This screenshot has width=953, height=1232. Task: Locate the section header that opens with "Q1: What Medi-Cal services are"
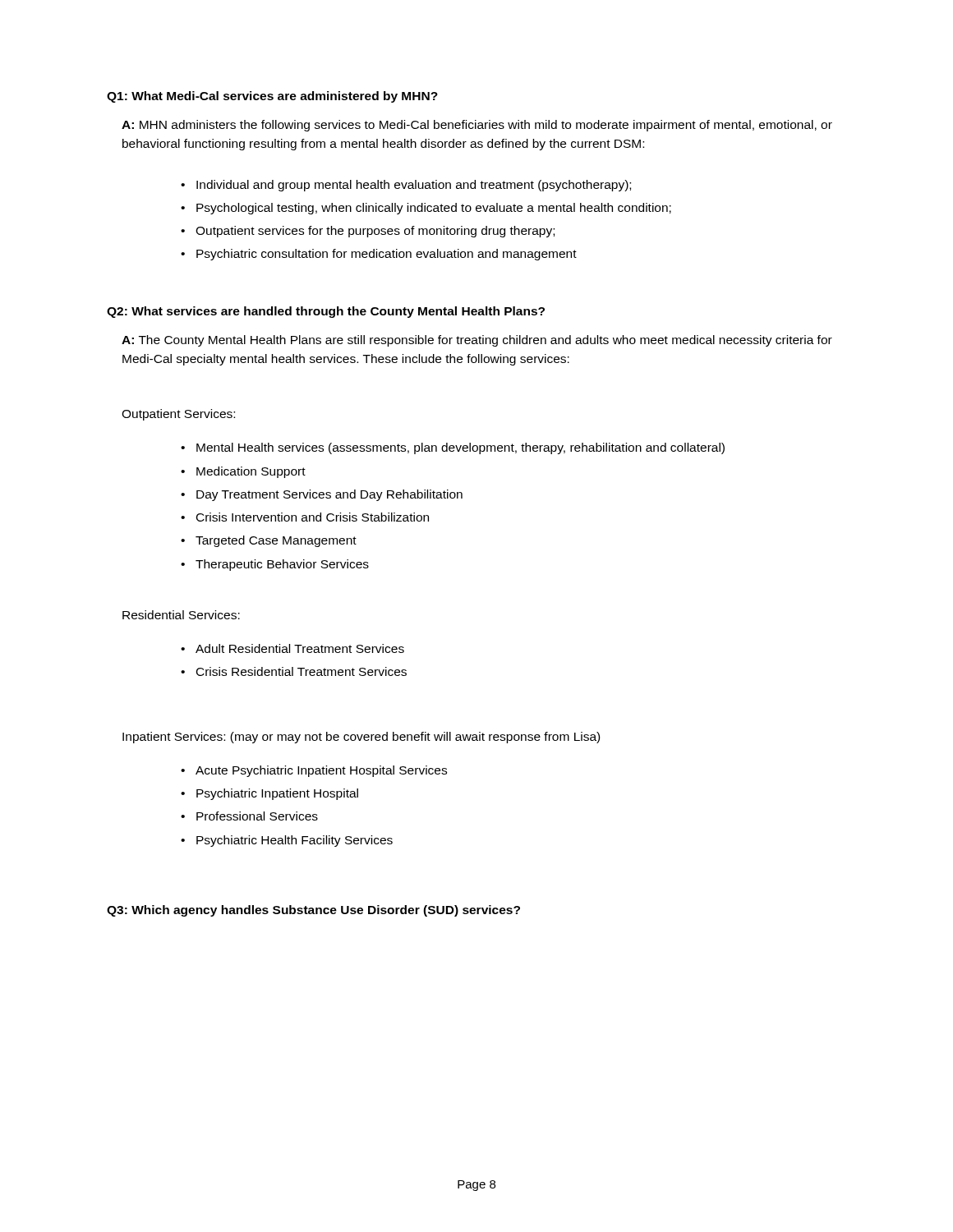272,96
